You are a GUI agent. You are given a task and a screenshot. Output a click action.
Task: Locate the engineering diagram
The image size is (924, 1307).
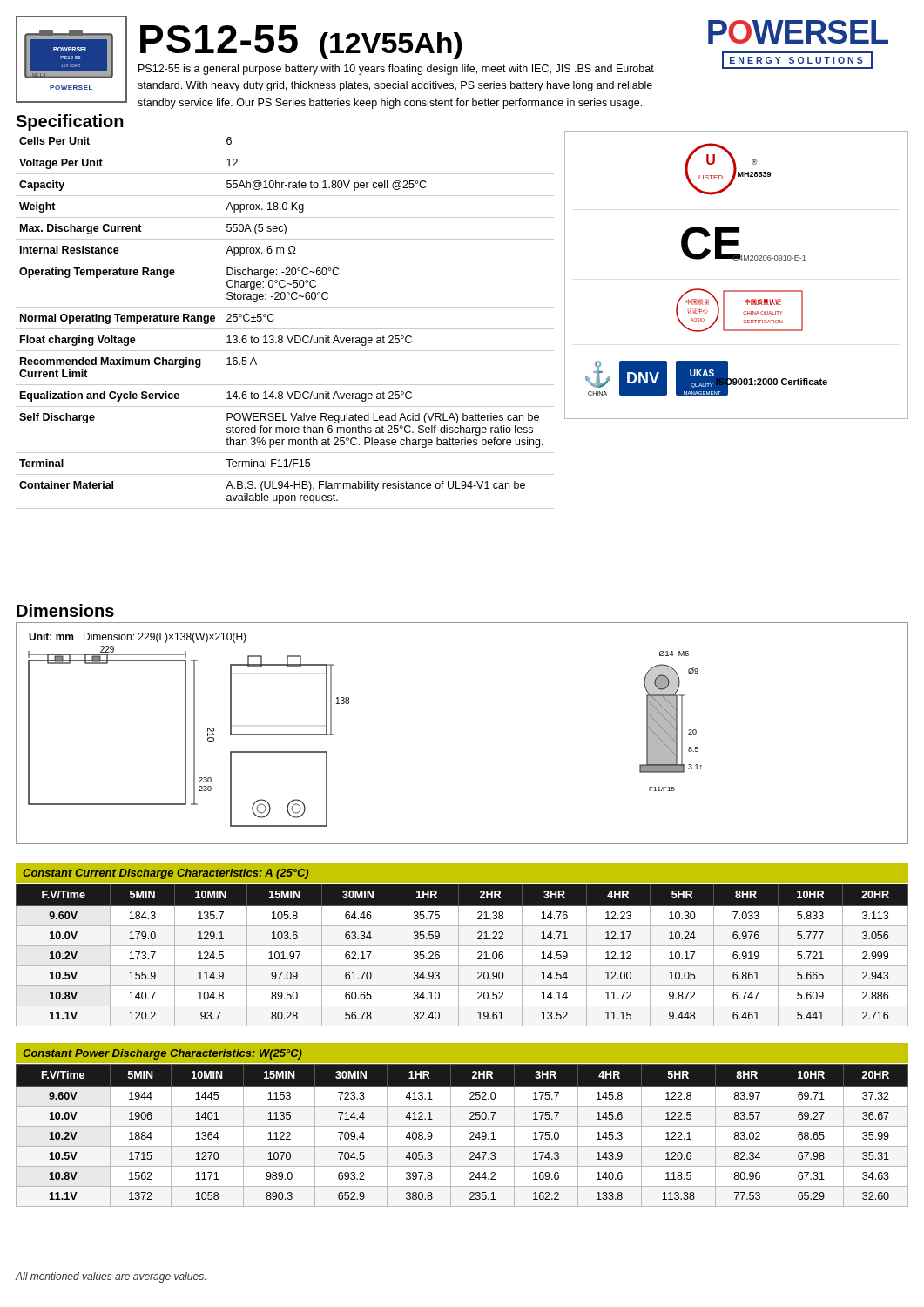(462, 733)
